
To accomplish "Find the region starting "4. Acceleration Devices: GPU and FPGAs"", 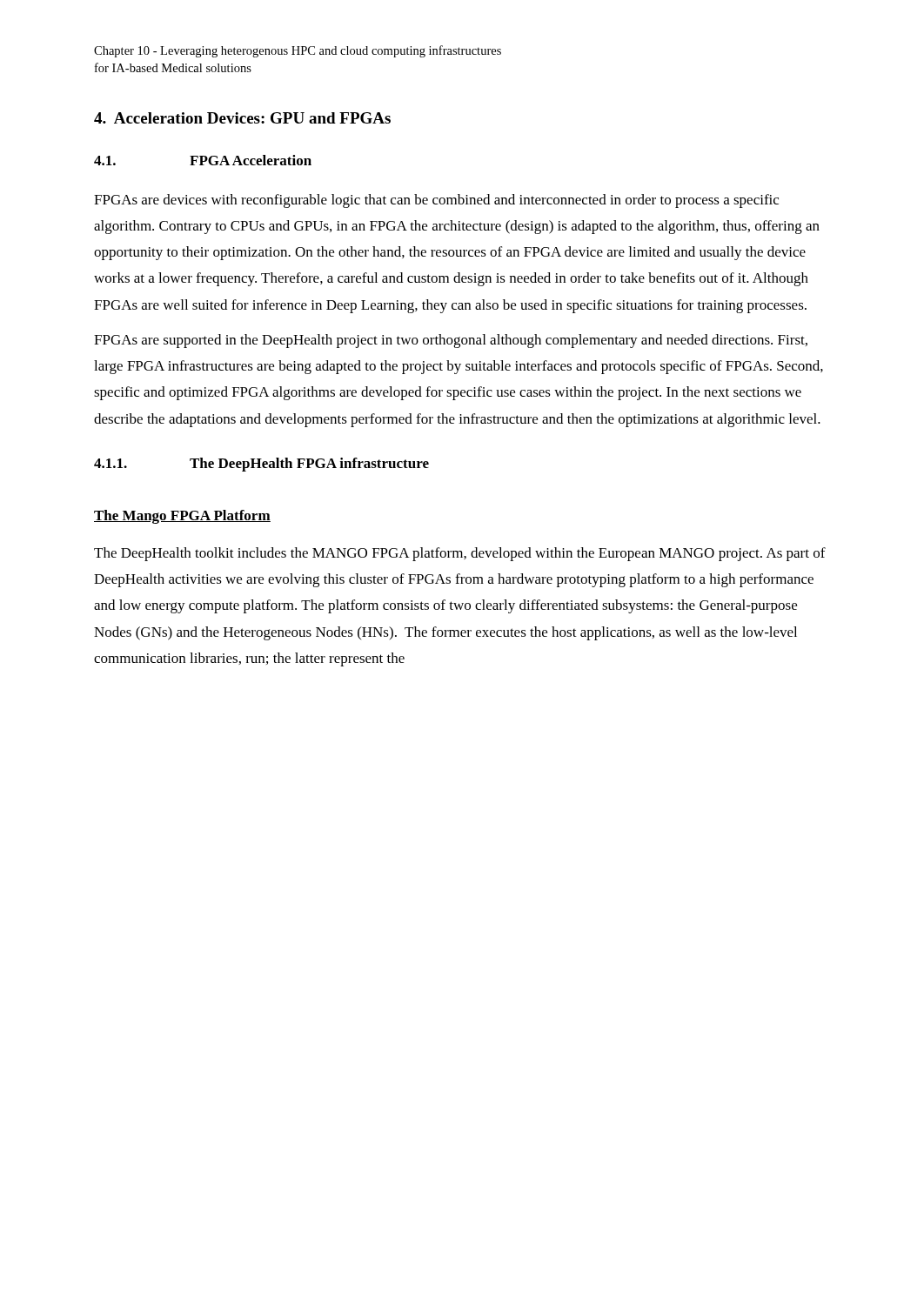I will point(243,118).
